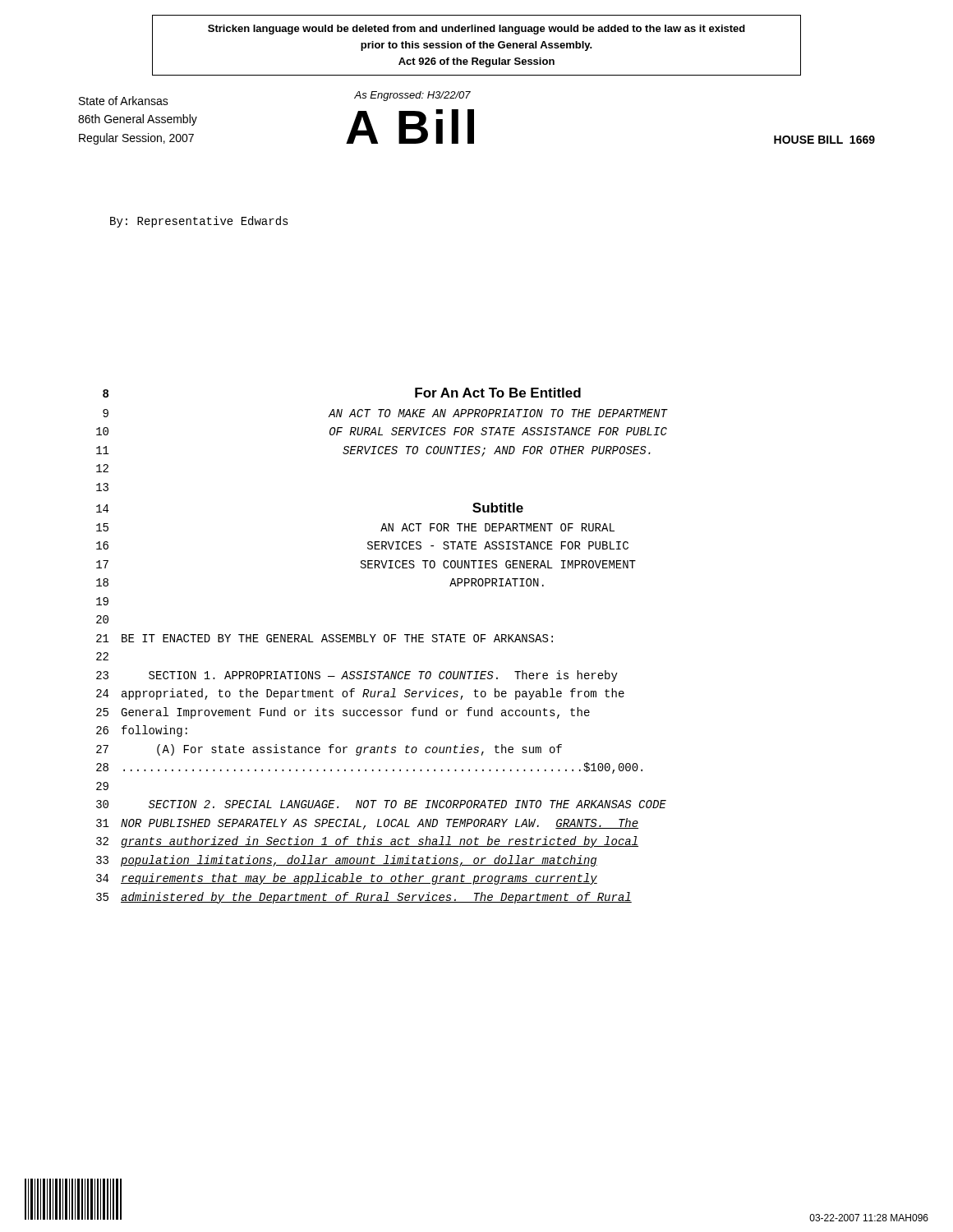Point to the block starting "18 APPROPRIATION."
This screenshot has width=953, height=1232.
point(476,584)
